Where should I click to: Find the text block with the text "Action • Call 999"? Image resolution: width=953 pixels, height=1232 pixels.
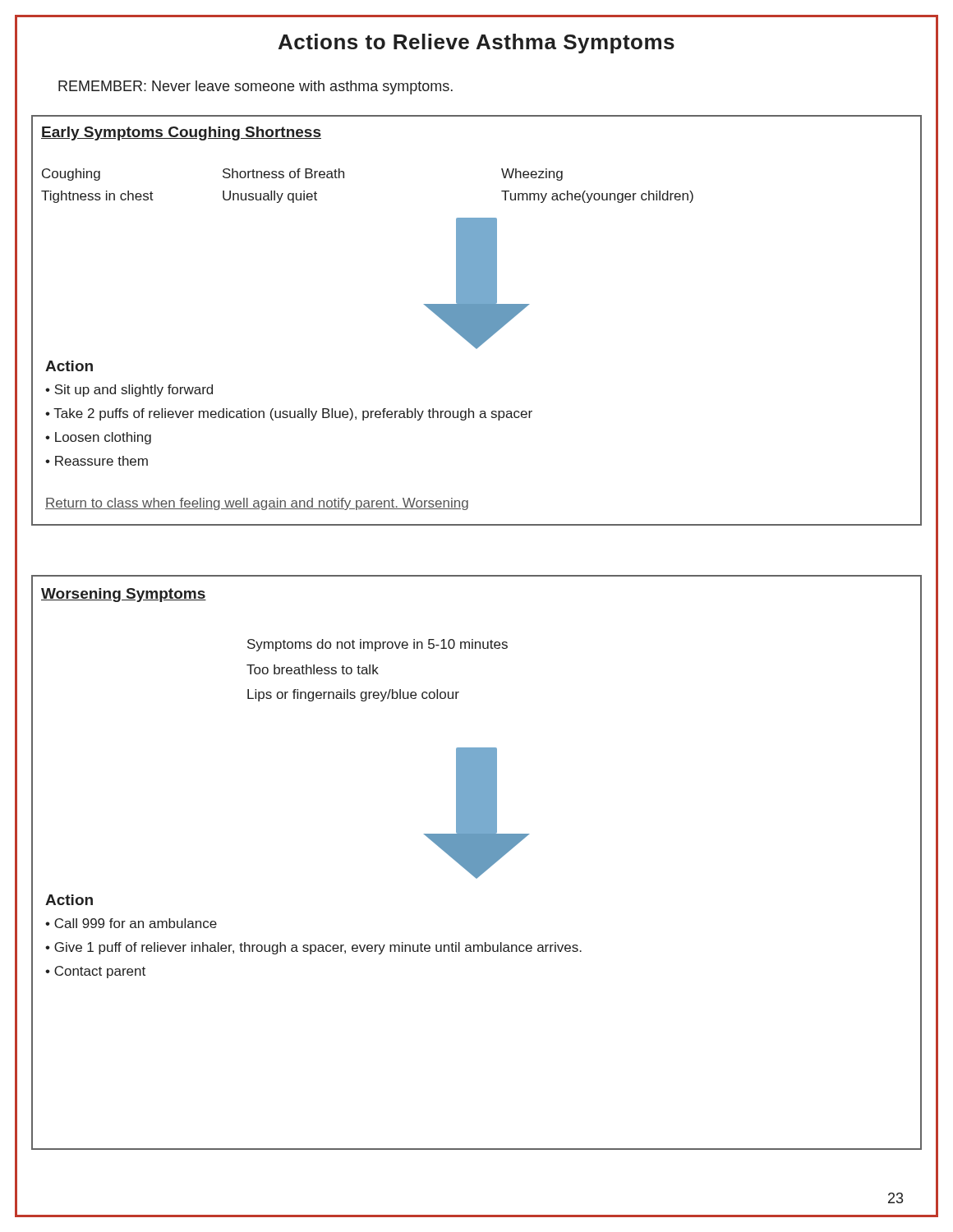click(476, 937)
